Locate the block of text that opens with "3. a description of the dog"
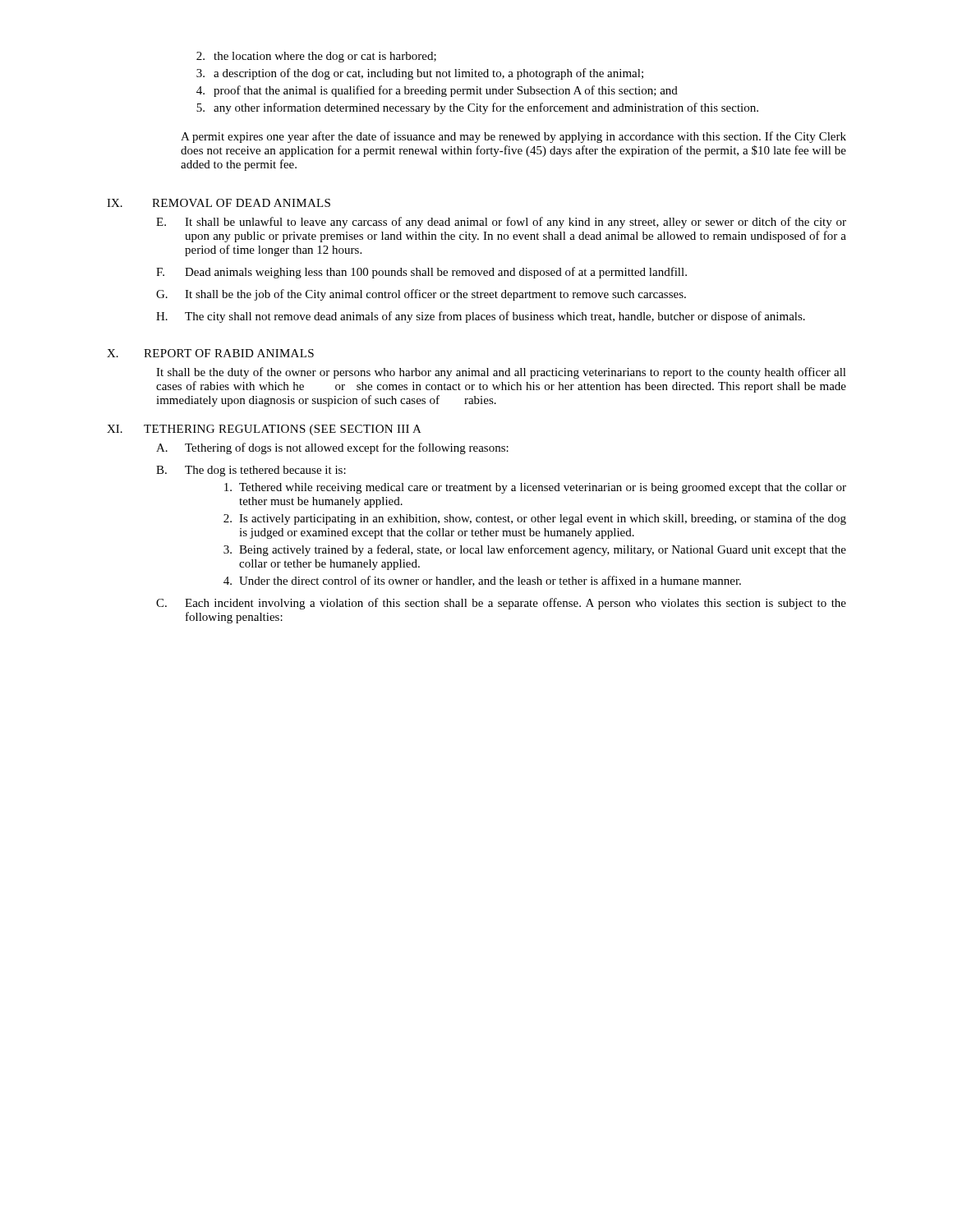953x1232 pixels. (513, 73)
